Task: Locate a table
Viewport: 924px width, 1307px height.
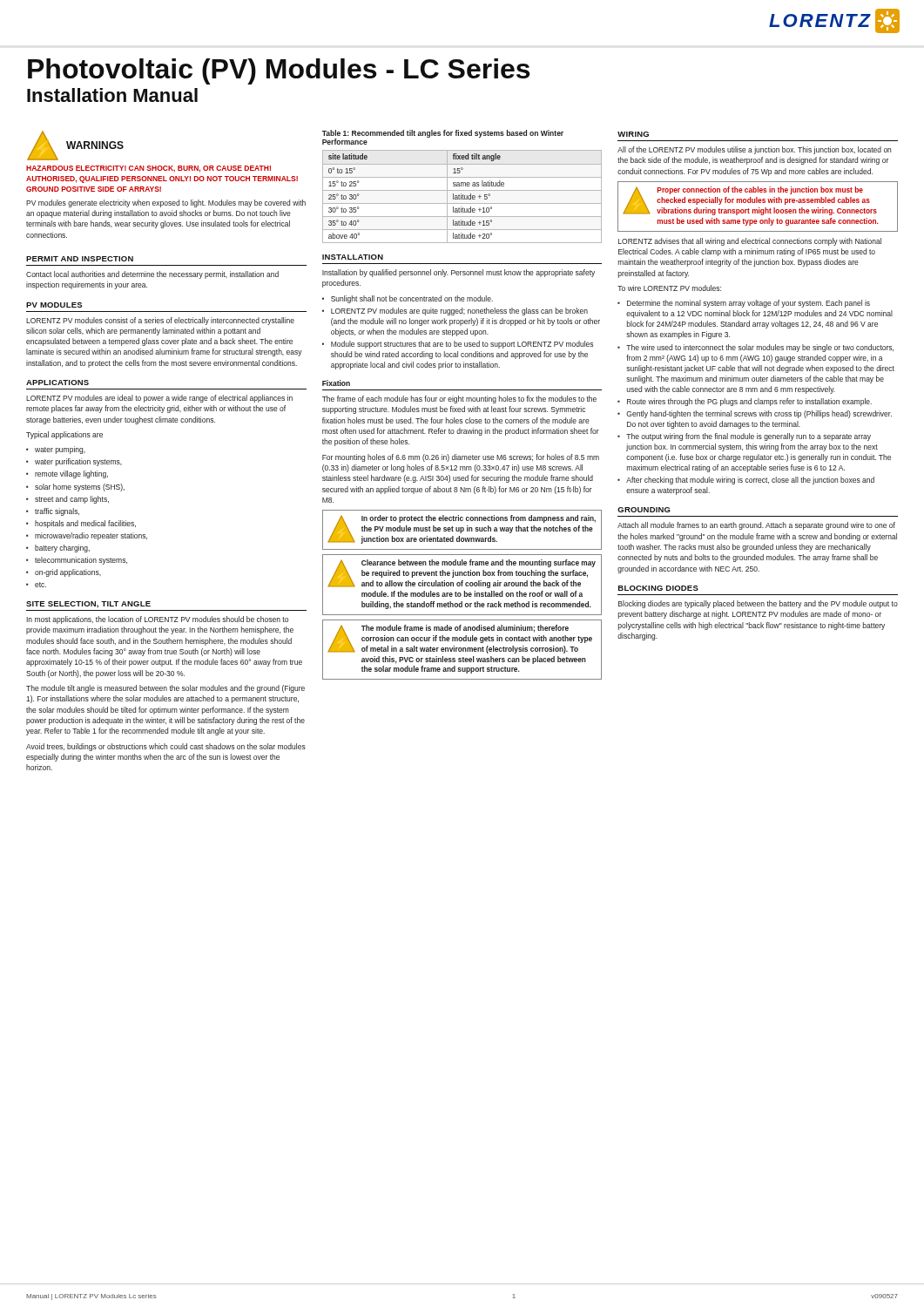Action: [x=462, y=197]
